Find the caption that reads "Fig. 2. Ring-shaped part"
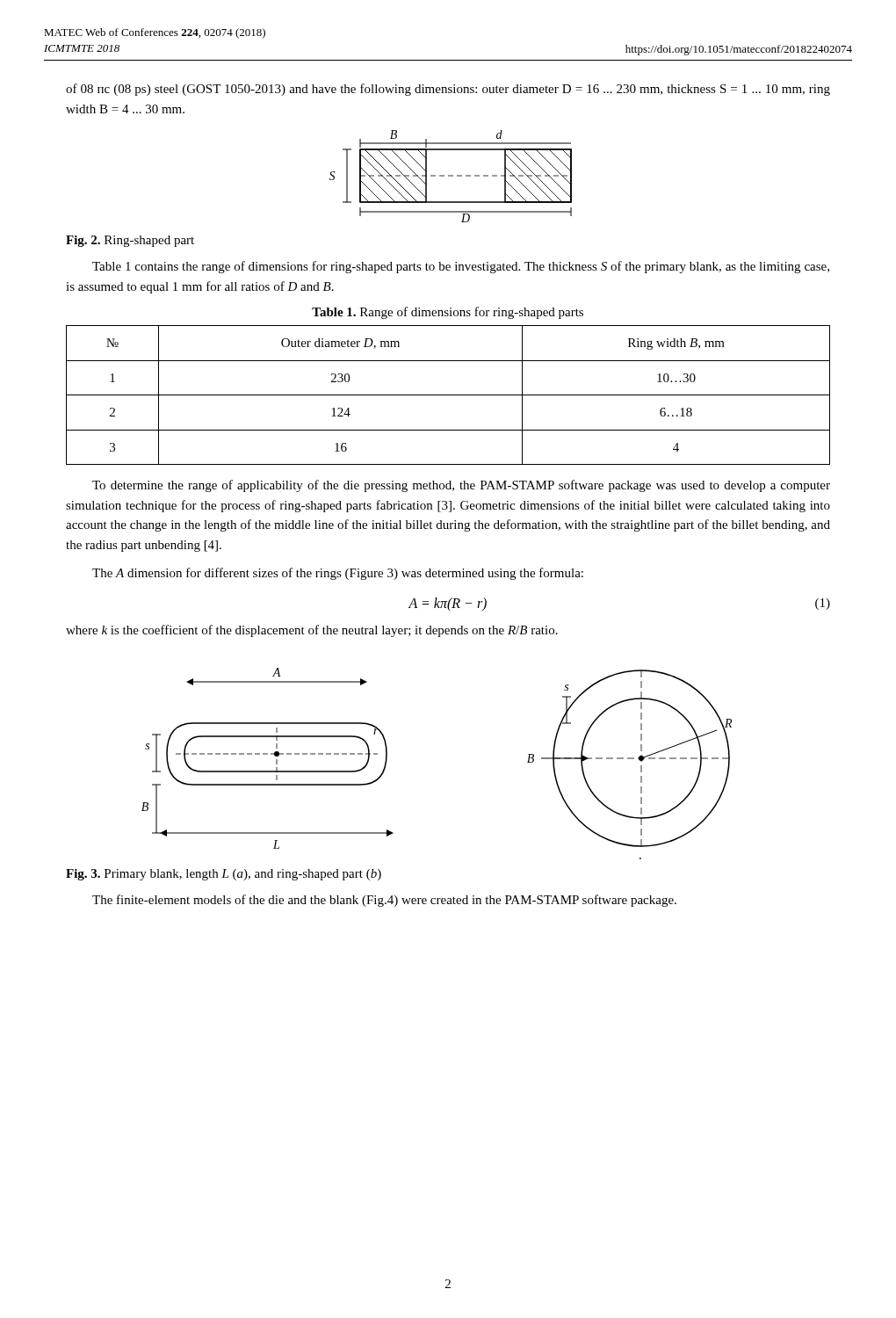Viewport: 896px width, 1318px height. click(x=130, y=240)
